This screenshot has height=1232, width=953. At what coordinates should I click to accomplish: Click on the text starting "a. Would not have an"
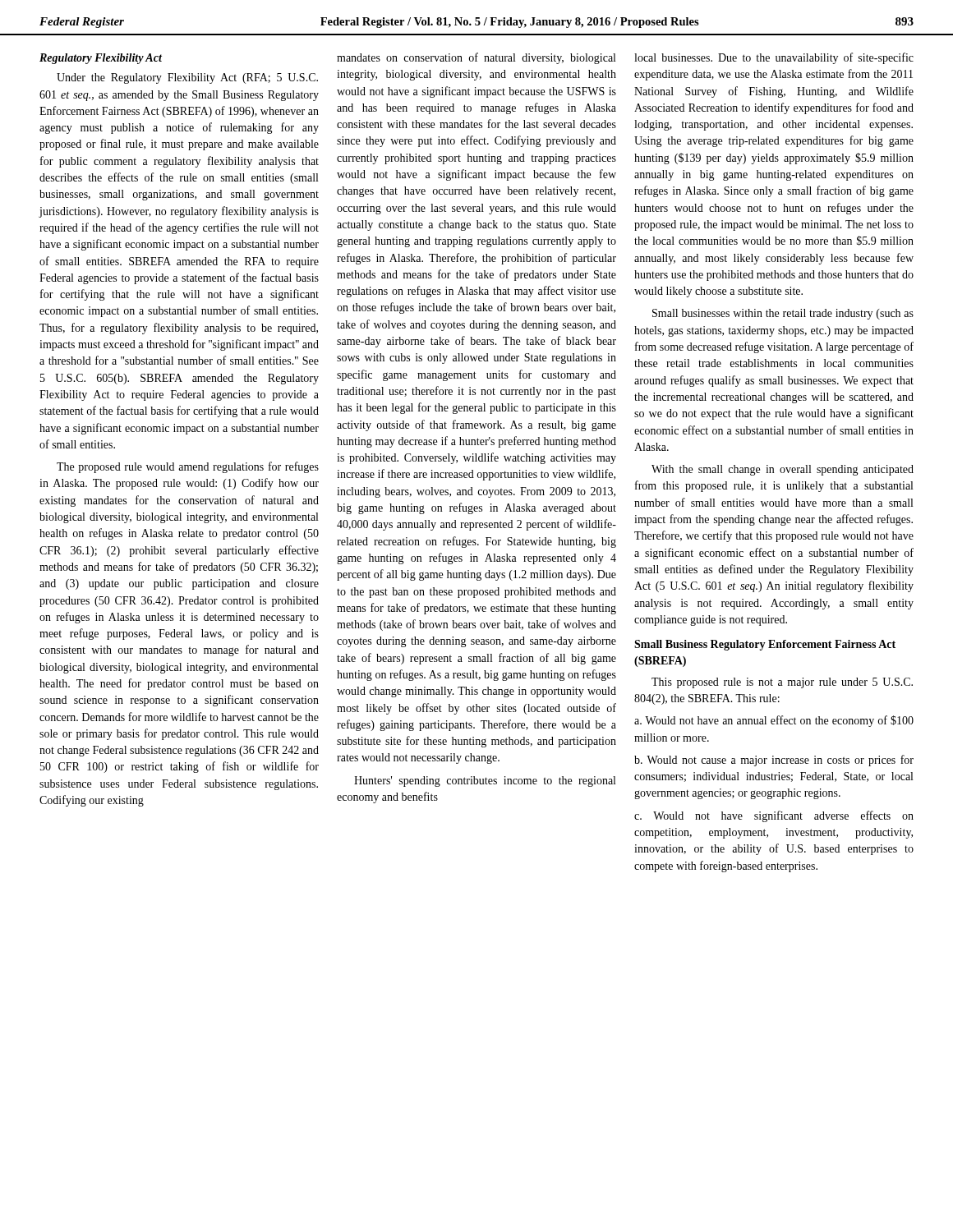coord(774,730)
